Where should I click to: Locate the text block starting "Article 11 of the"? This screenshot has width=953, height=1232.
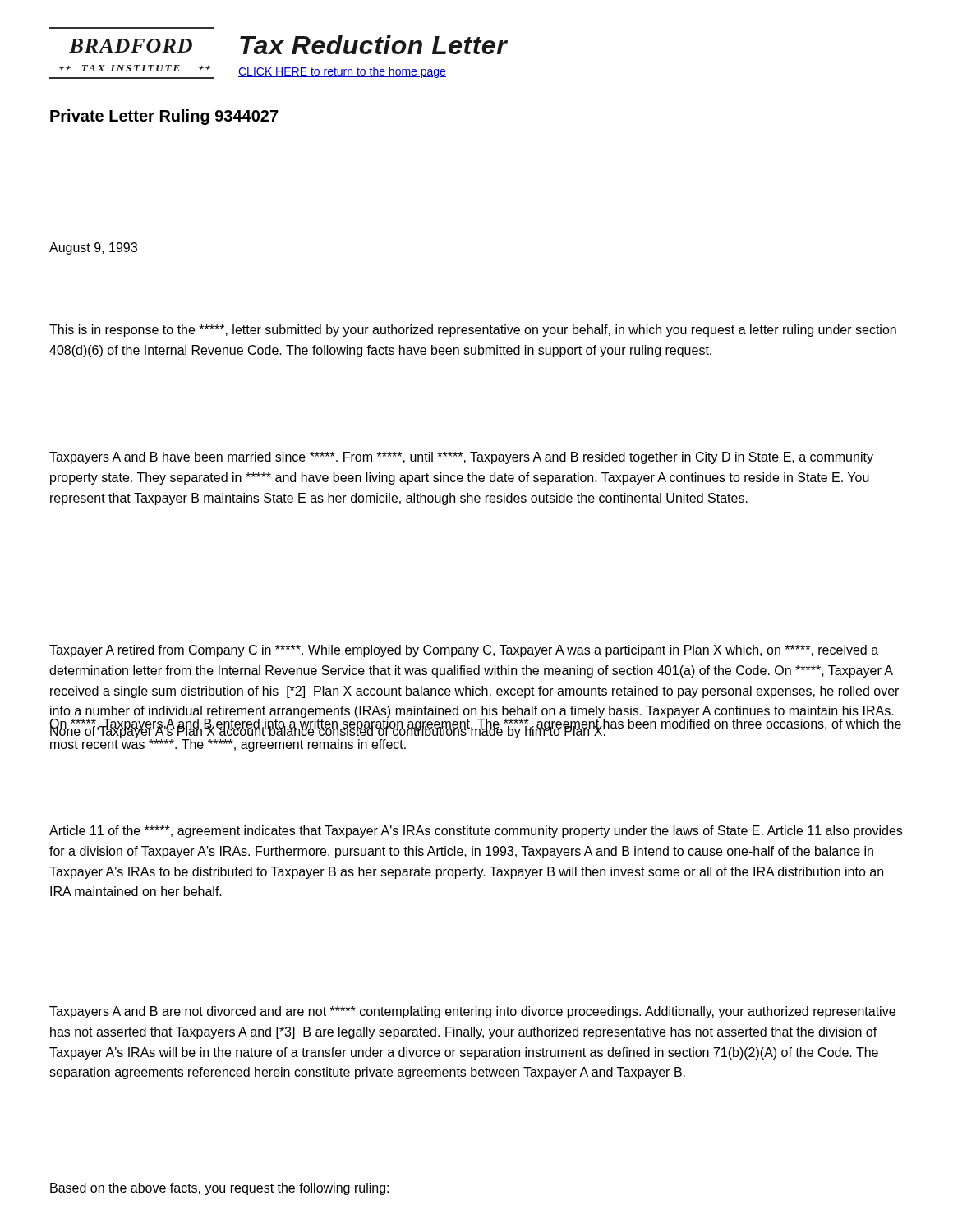coord(476,861)
